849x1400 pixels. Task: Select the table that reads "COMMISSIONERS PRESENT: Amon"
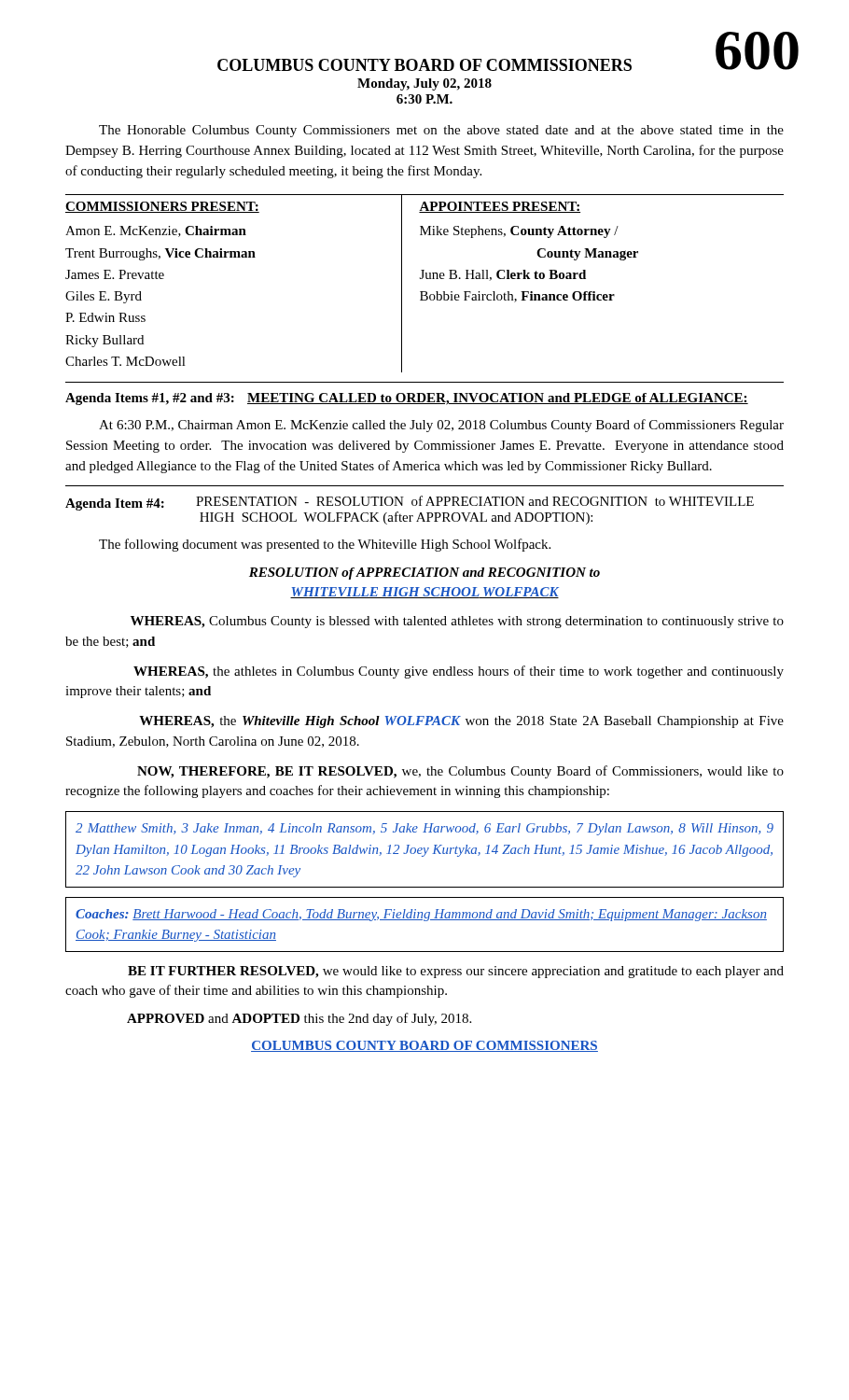(x=424, y=283)
